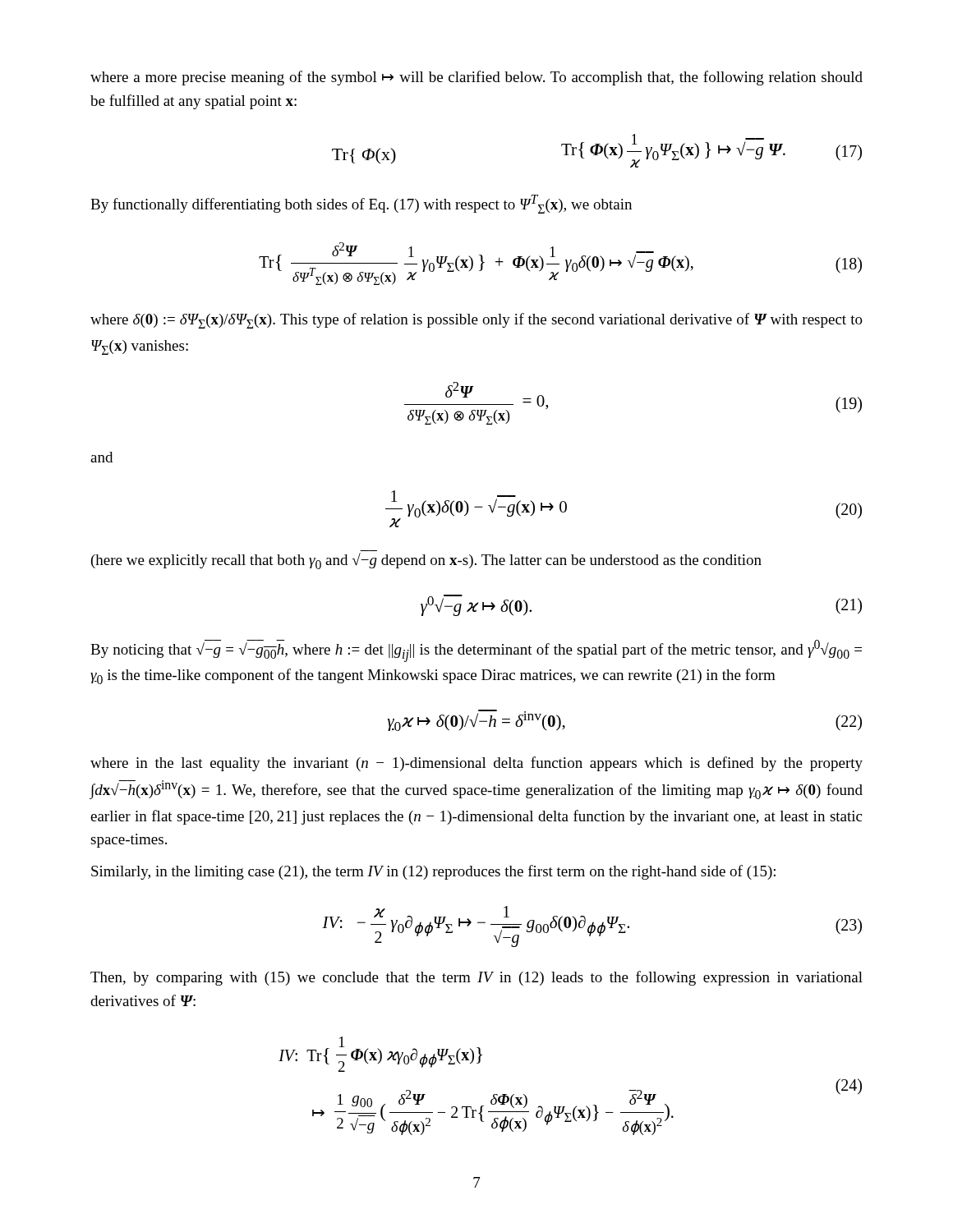This screenshot has height=1232, width=953.
Task: Find the formula that reads "δ2Ψ δΨΣ(x) ⊗"
Action: [x=459, y=405]
